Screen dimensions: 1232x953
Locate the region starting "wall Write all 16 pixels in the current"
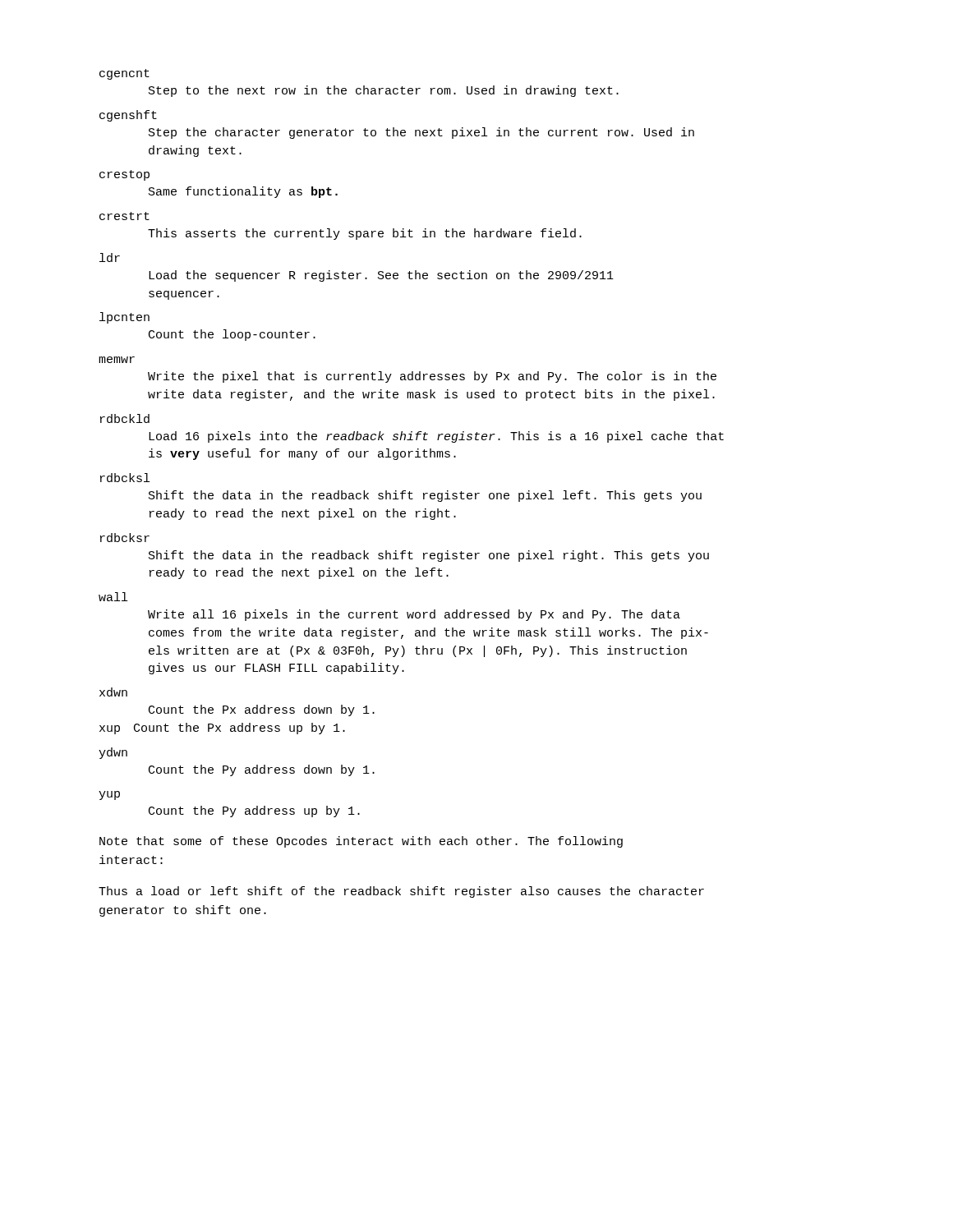coord(460,635)
